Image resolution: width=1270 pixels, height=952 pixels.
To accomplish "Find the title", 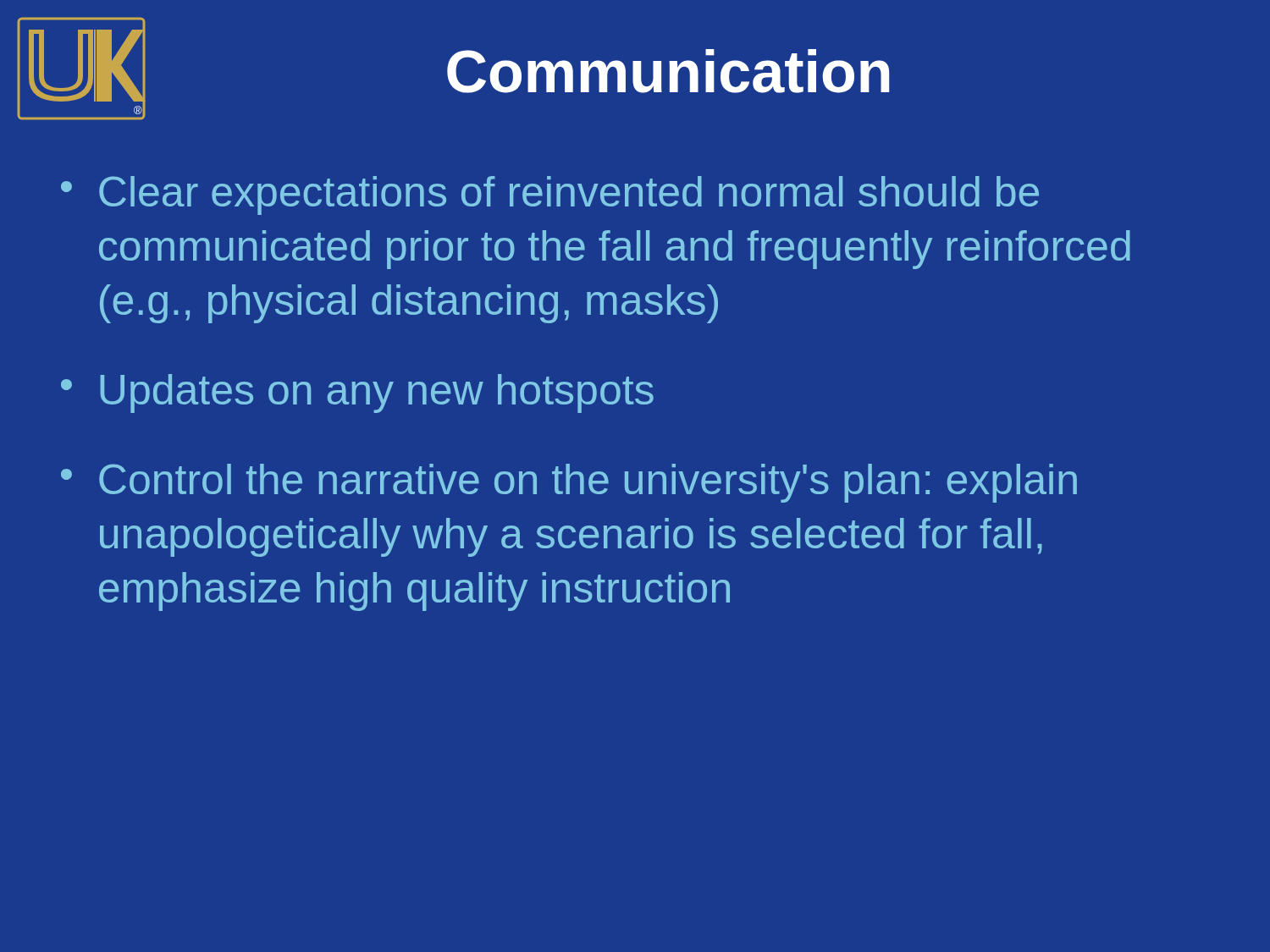I will tap(669, 72).
